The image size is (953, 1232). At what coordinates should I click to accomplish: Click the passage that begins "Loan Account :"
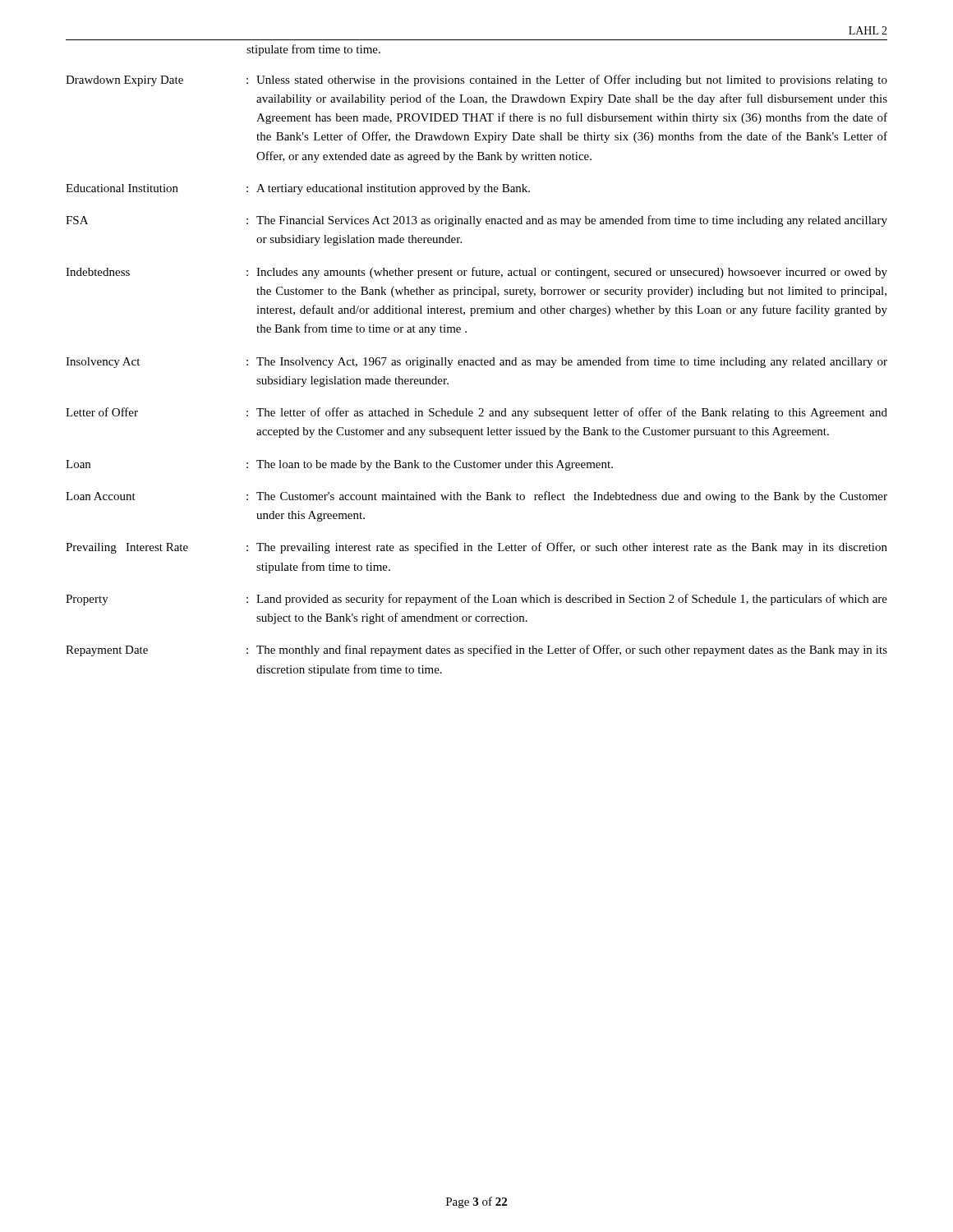pyautogui.click(x=476, y=506)
